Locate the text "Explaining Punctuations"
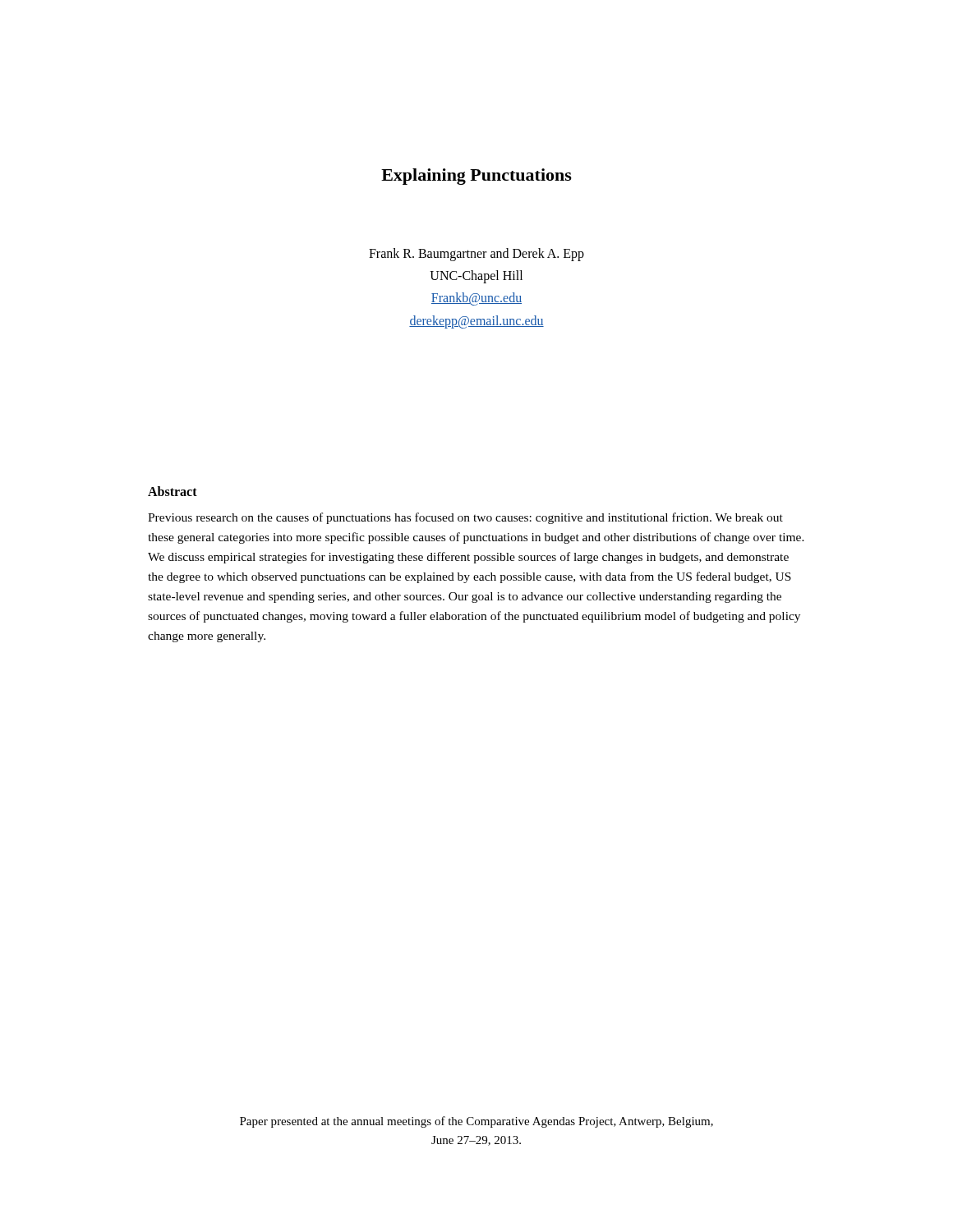The height and width of the screenshot is (1232, 953). point(476,175)
